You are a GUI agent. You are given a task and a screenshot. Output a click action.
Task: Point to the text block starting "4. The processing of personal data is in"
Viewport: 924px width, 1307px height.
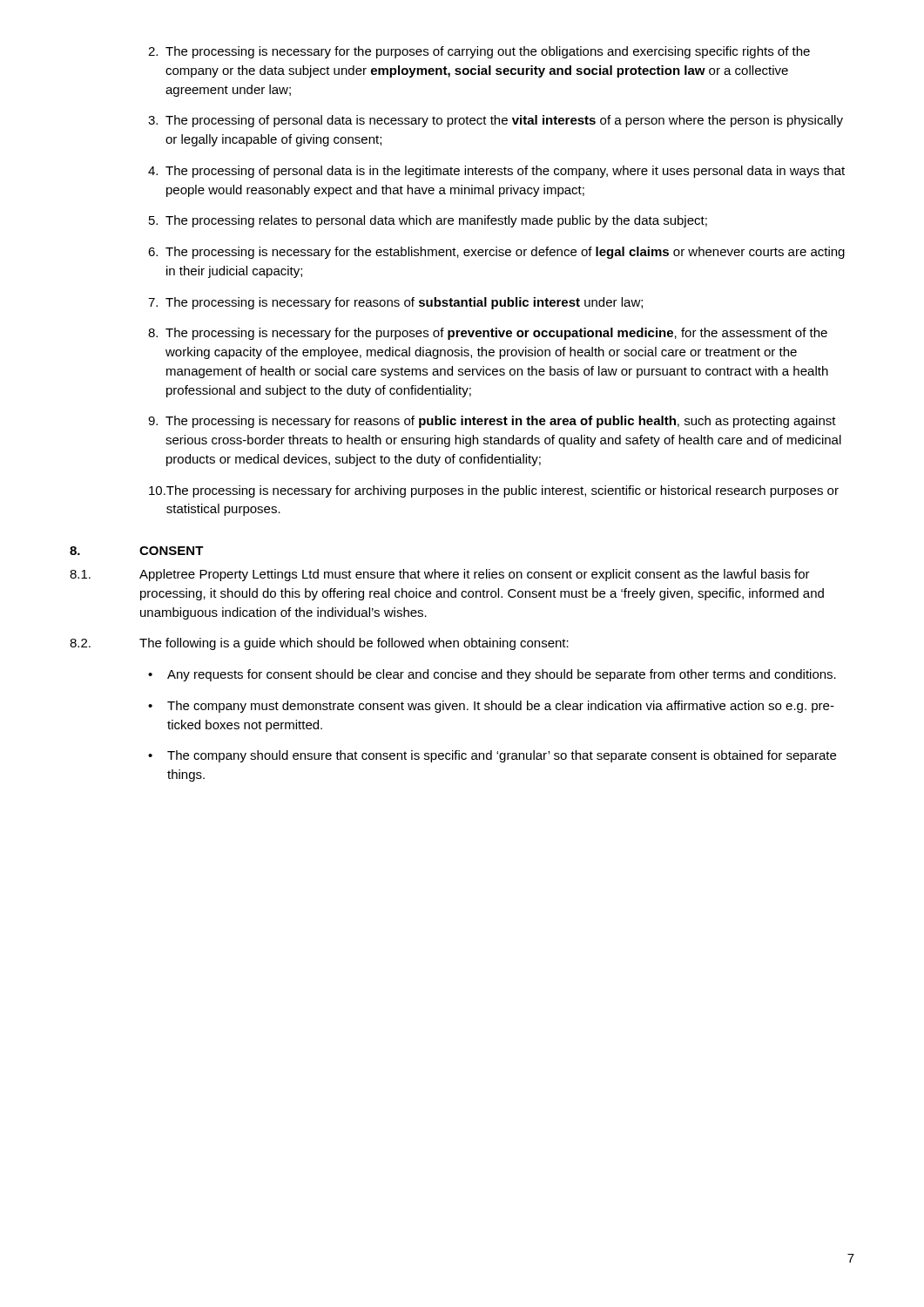point(462,180)
